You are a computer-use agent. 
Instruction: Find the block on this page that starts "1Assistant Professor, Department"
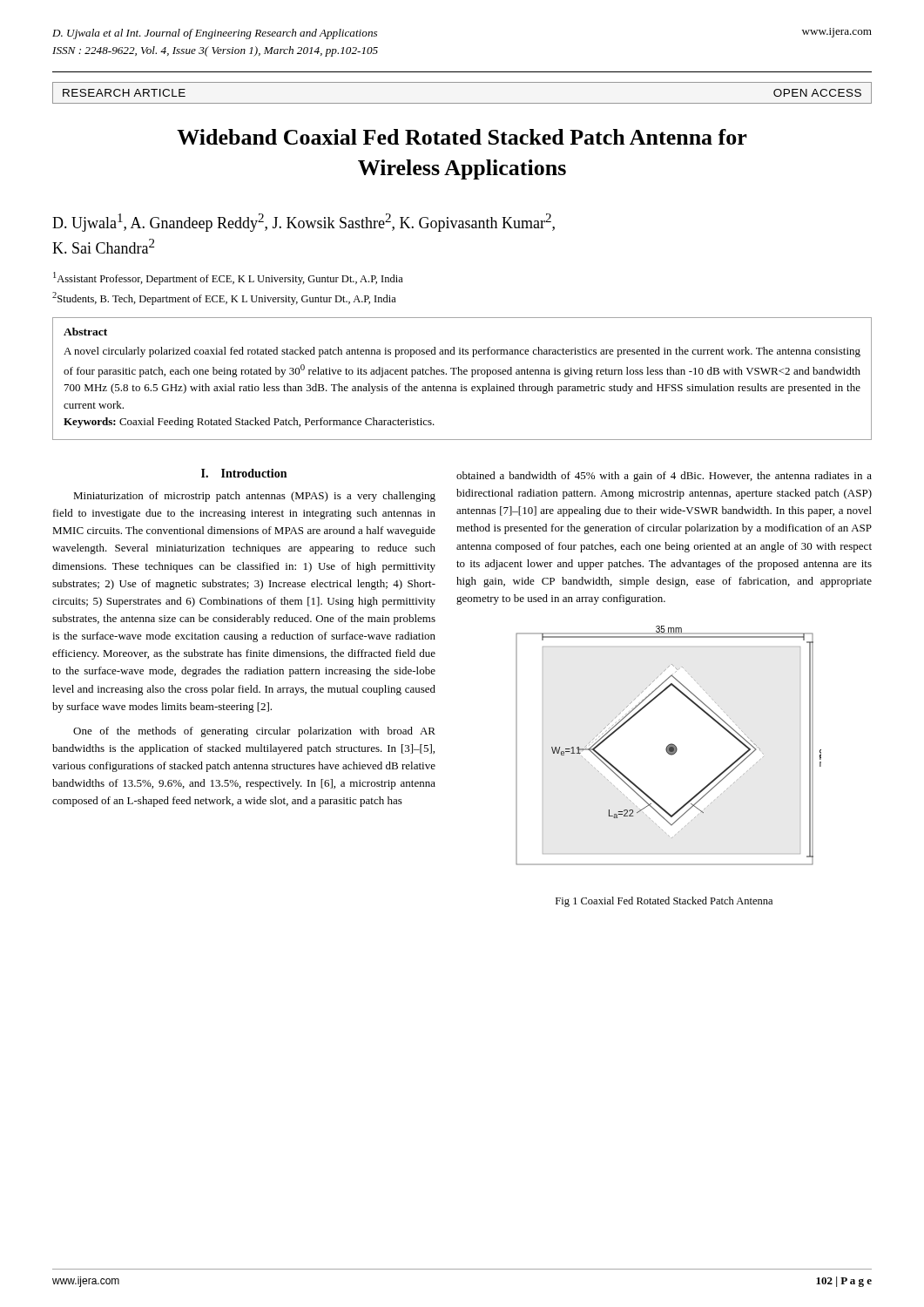pos(228,287)
